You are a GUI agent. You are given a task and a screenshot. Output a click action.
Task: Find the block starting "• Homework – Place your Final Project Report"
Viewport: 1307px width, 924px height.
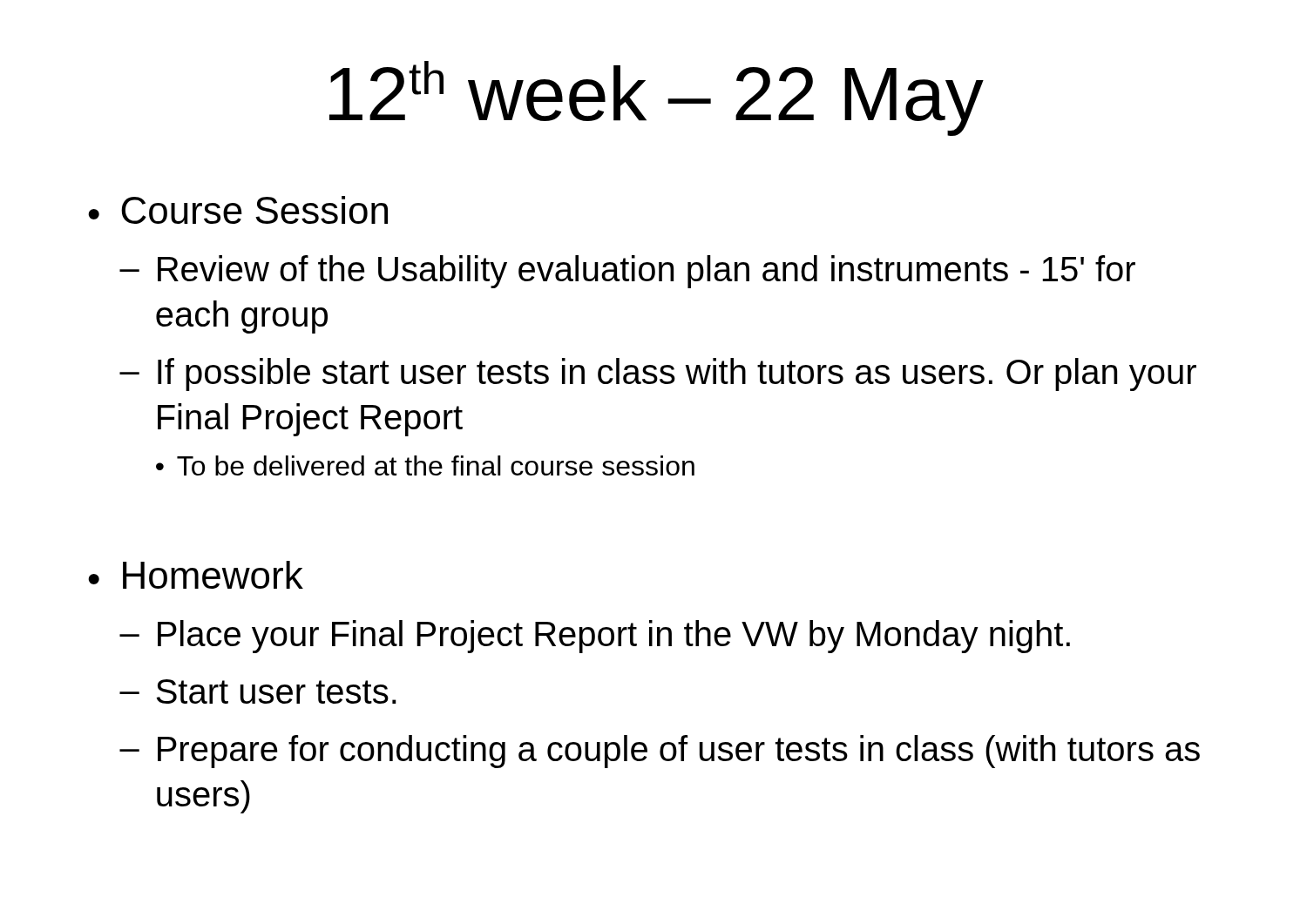[196, 575]
